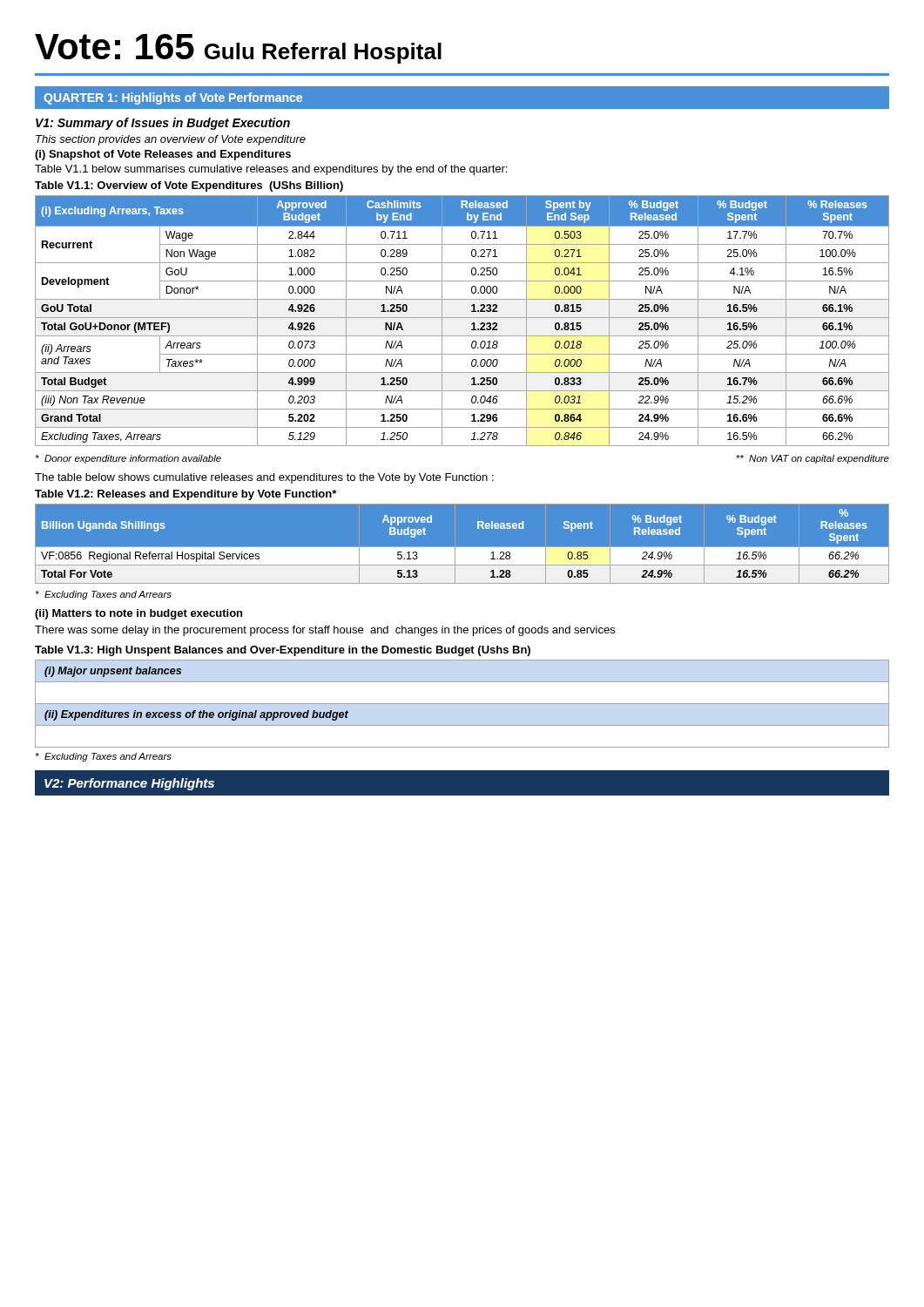Where does it say "QUARTER 1: Highlights of Vote Performance"?
The height and width of the screenshot is (1307, 924).
[173, 98]
